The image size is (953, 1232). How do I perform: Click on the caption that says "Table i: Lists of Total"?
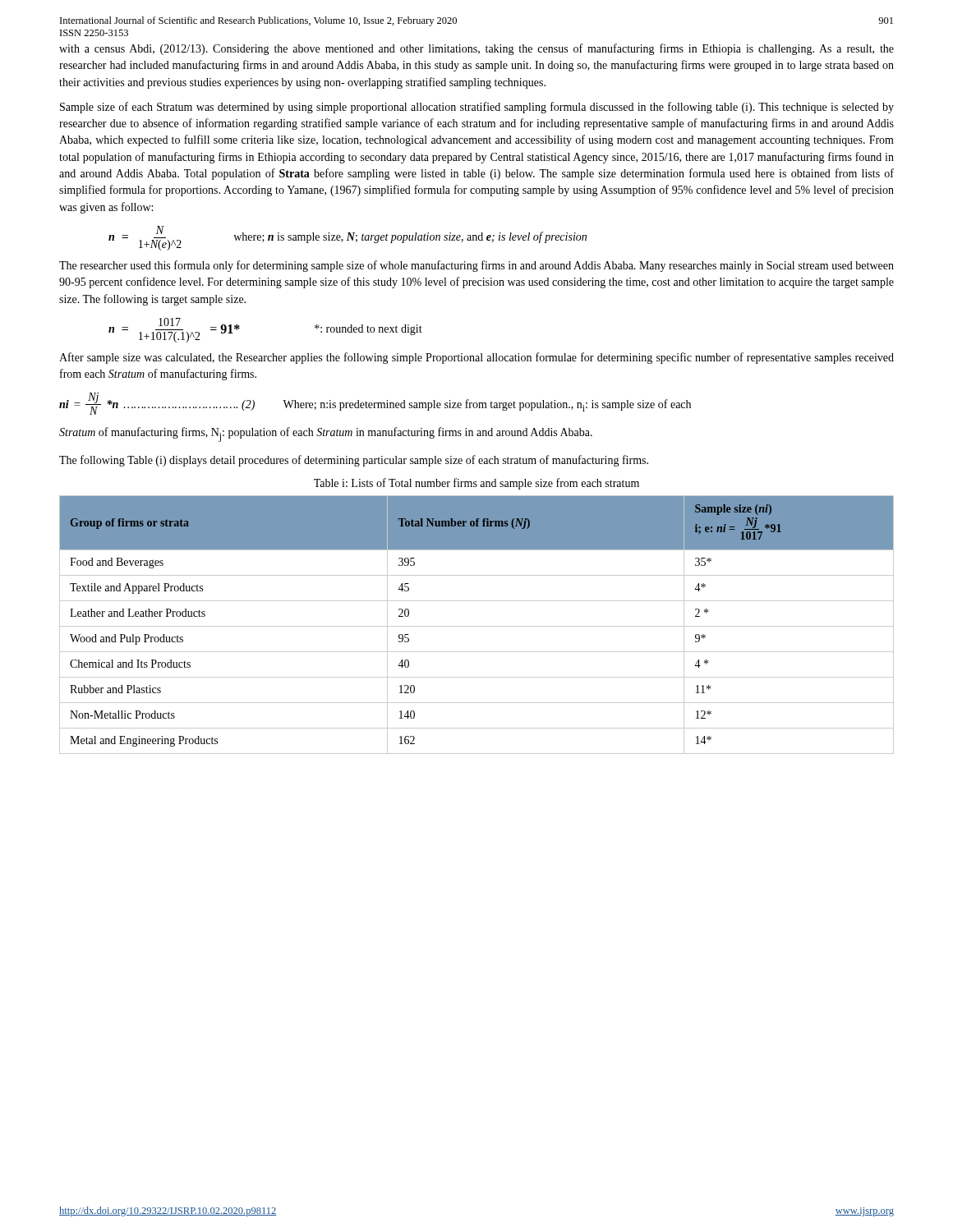pos(476,484)
